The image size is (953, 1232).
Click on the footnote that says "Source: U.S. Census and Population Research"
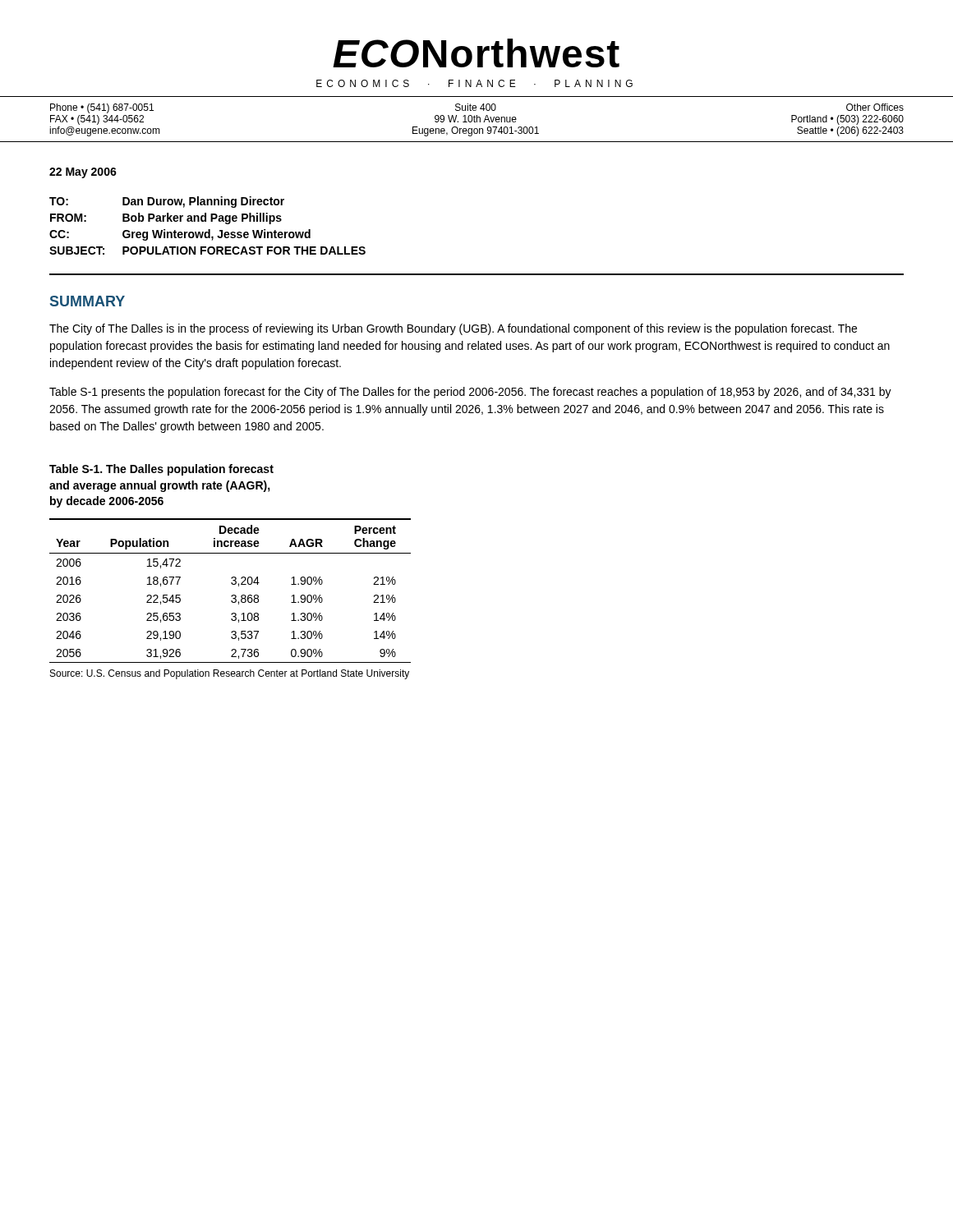pyautogui.click(x=229, y=673)
